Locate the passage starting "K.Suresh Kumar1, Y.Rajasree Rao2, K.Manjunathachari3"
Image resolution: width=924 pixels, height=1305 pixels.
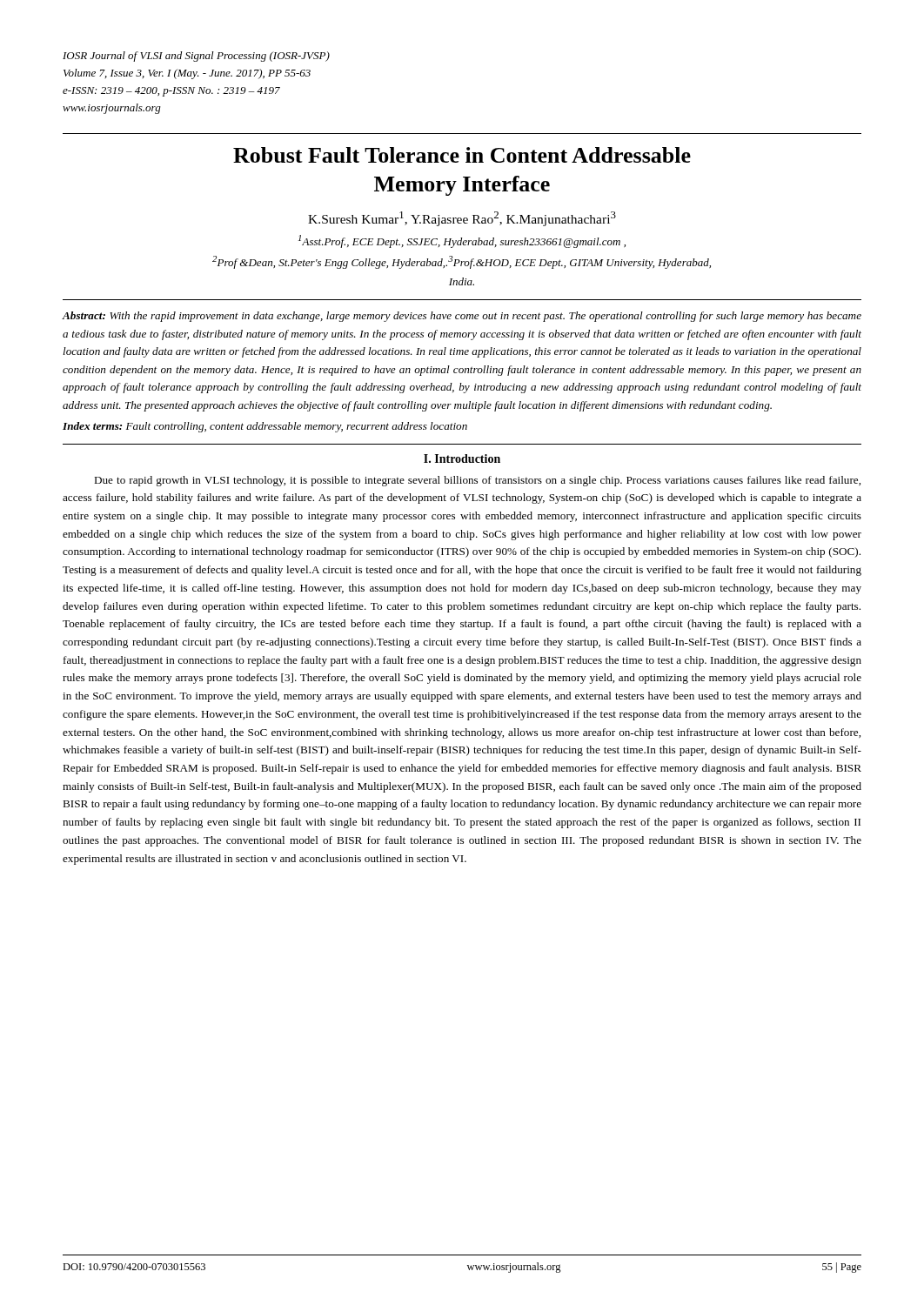click(x=462, y=217)
